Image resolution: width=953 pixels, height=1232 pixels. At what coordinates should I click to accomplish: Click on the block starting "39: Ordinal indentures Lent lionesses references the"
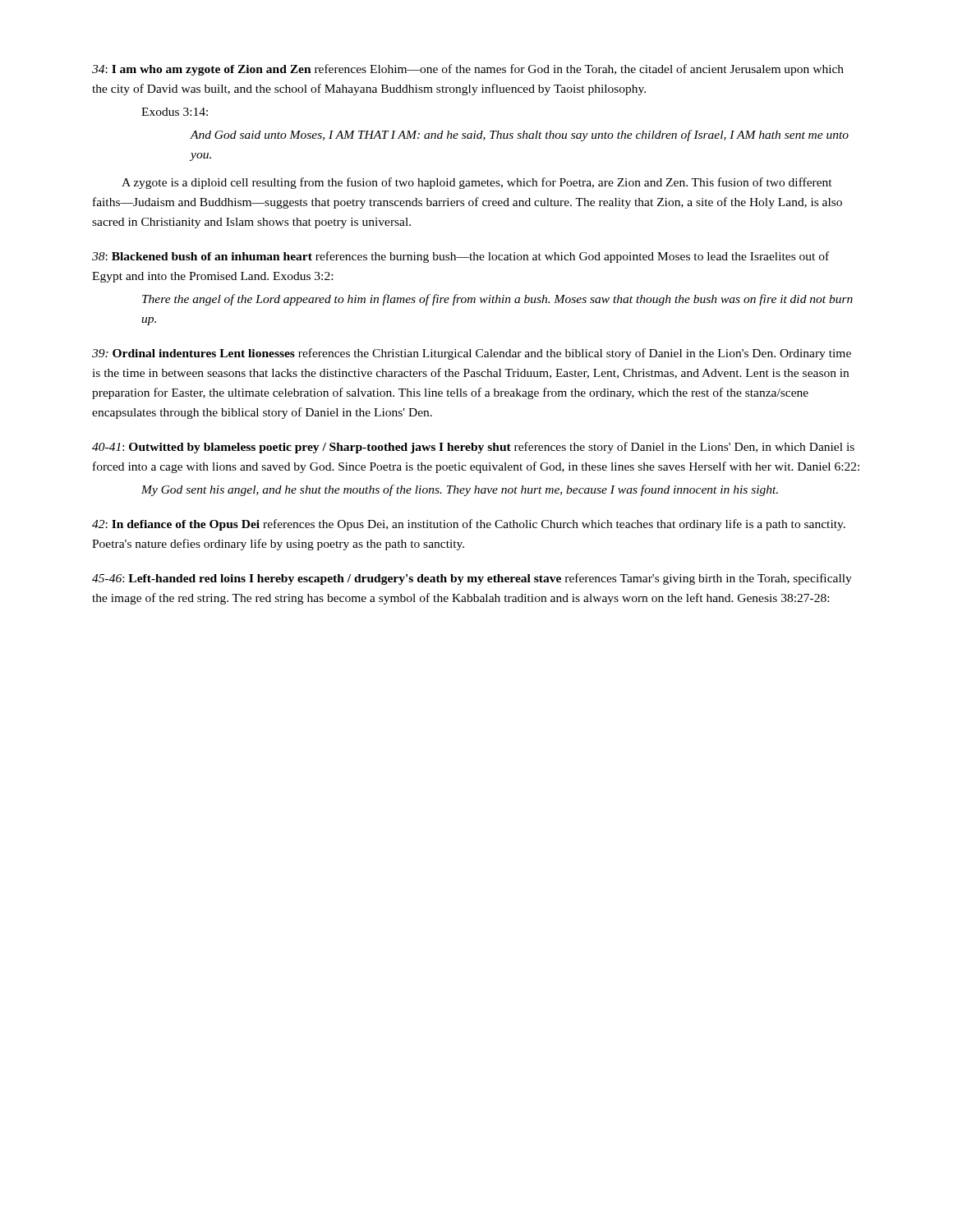click(476, 383)
